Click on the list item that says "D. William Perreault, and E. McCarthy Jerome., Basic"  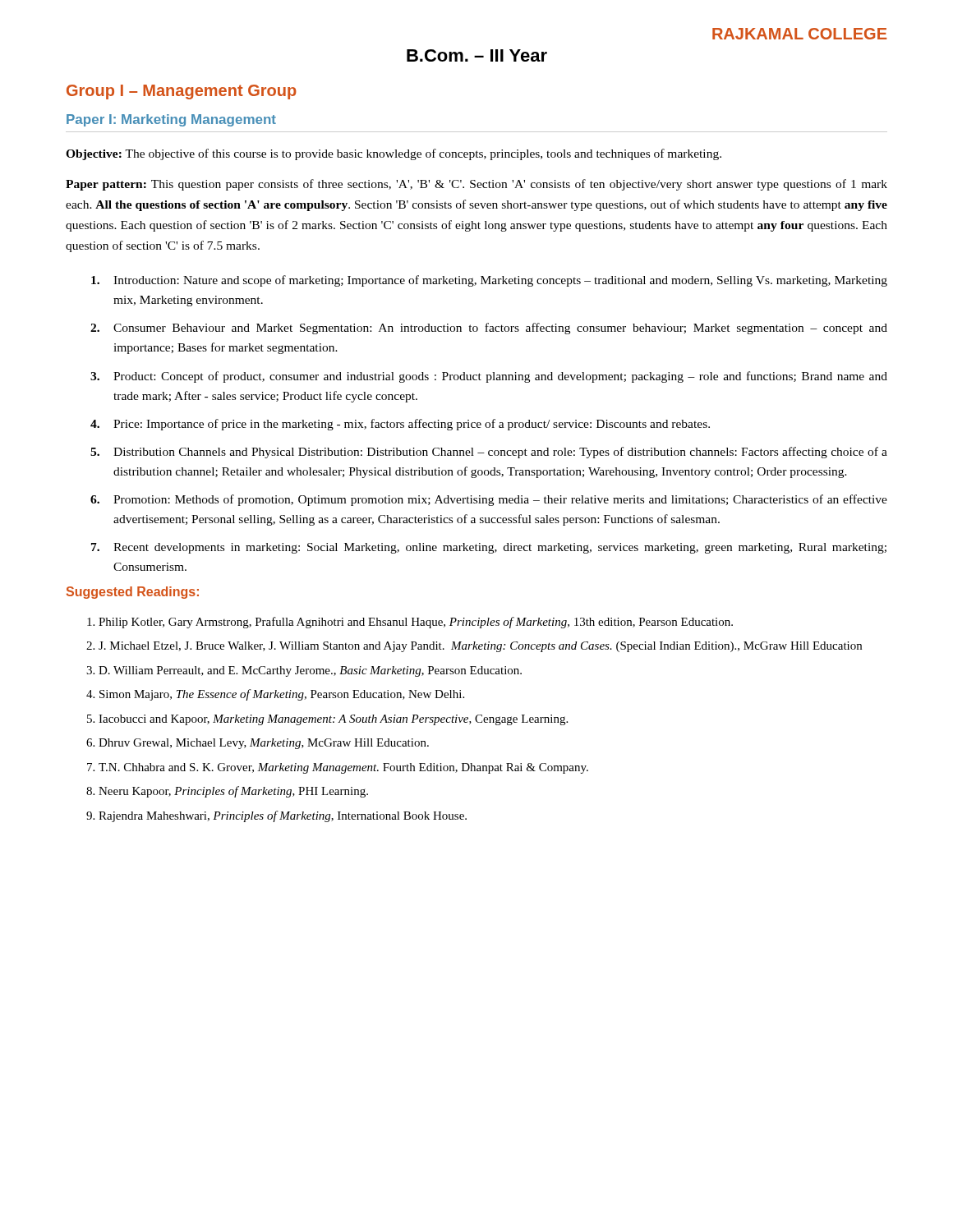311,670
